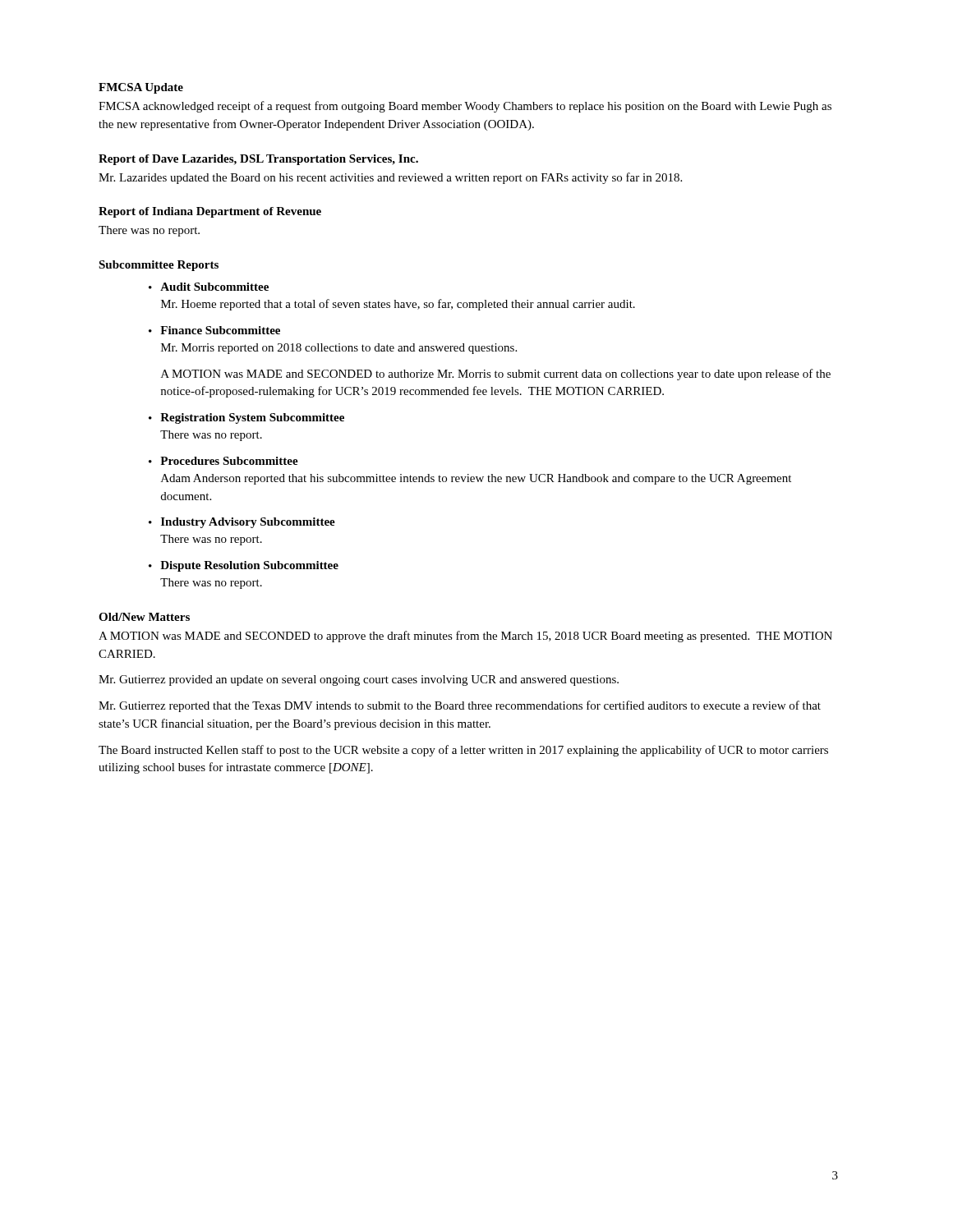This screenshot has width=953, height=1232.
Task: Click the passage that begins "• Industry Advisory"
Action: 242,523
